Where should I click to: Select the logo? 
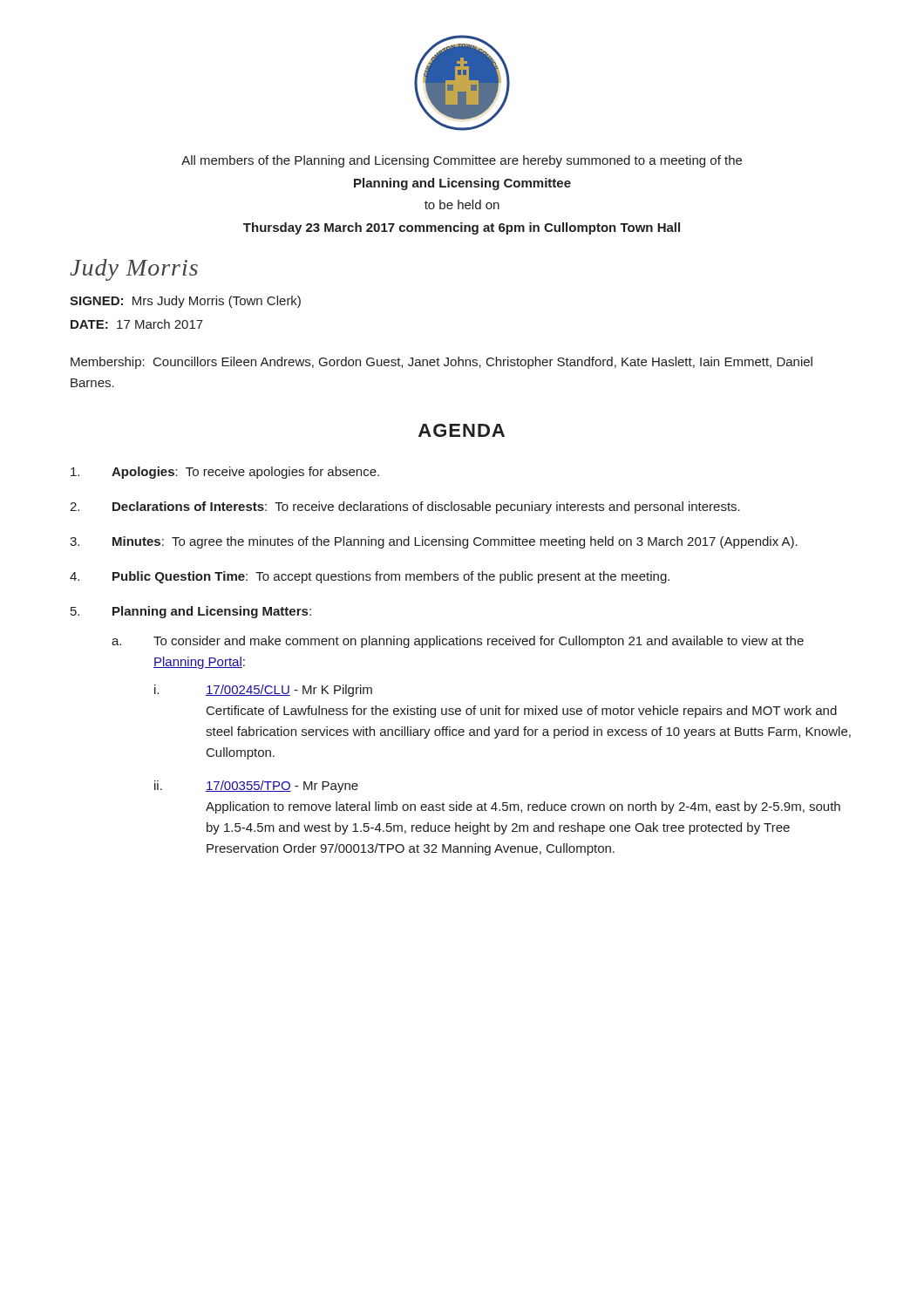(462, 84)
